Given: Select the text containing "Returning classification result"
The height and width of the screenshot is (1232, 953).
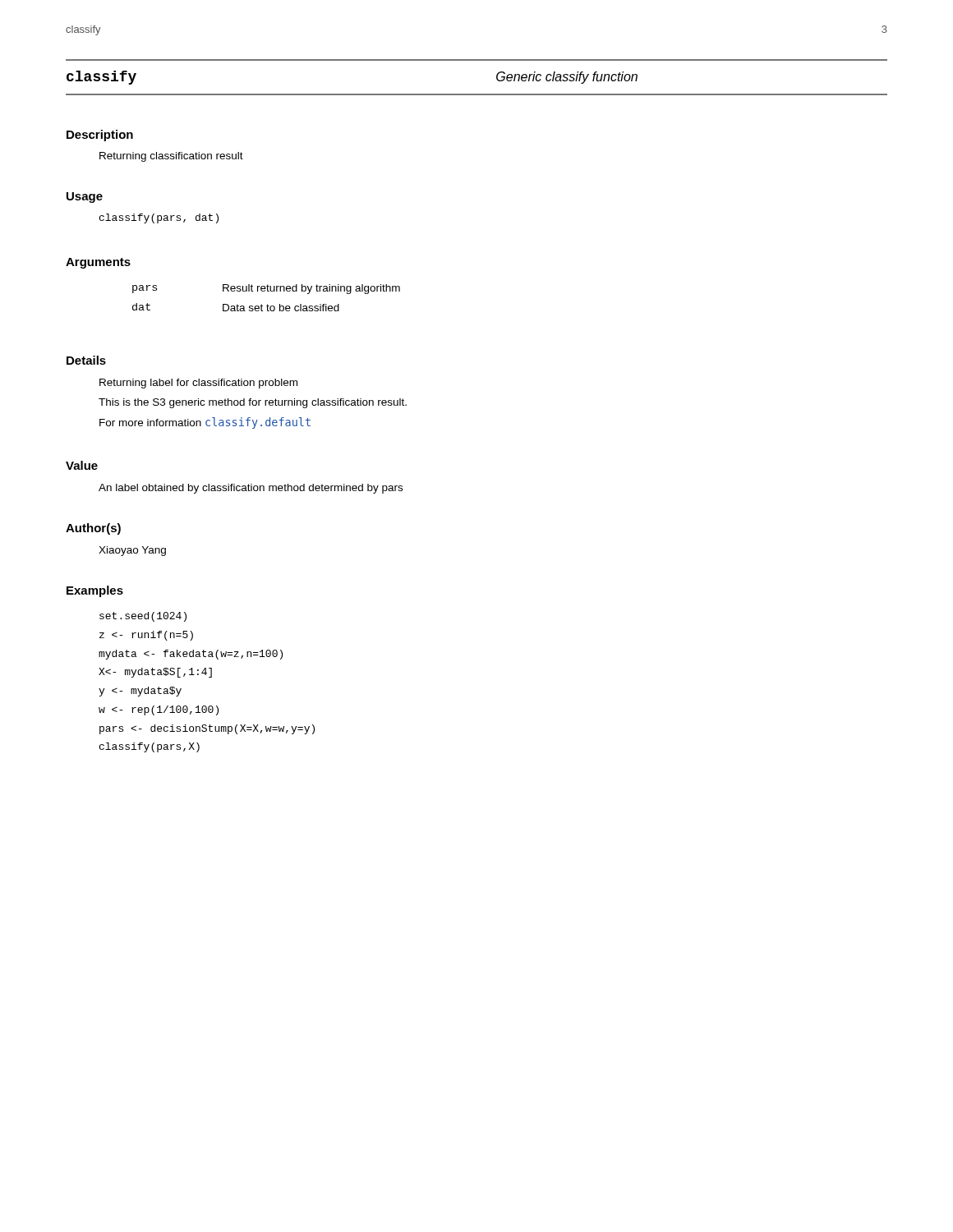Looking at the screenshot, I should pos(171,156).
